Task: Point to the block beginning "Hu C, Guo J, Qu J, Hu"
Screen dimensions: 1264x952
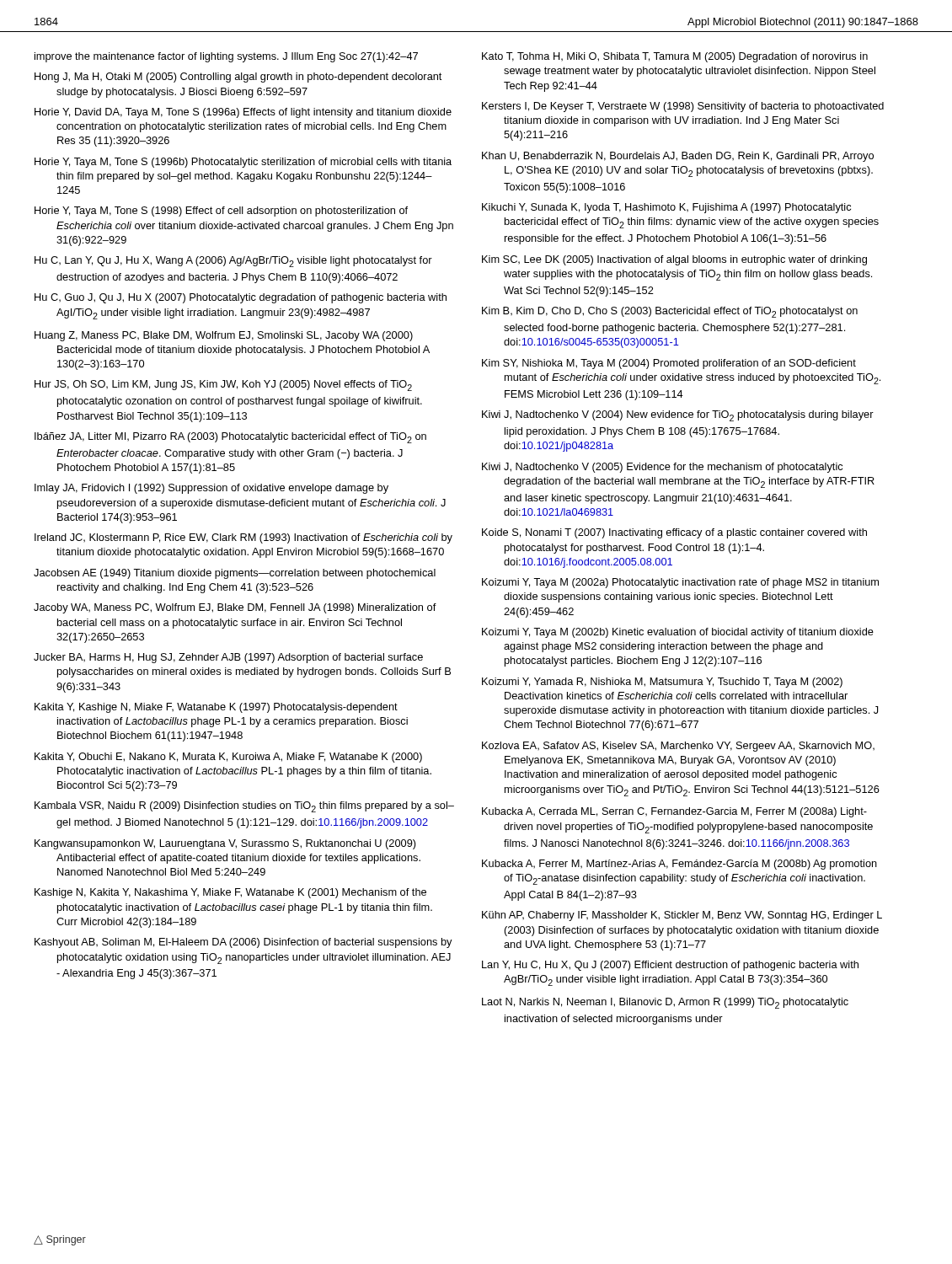Action: click(x=240, y=306)
